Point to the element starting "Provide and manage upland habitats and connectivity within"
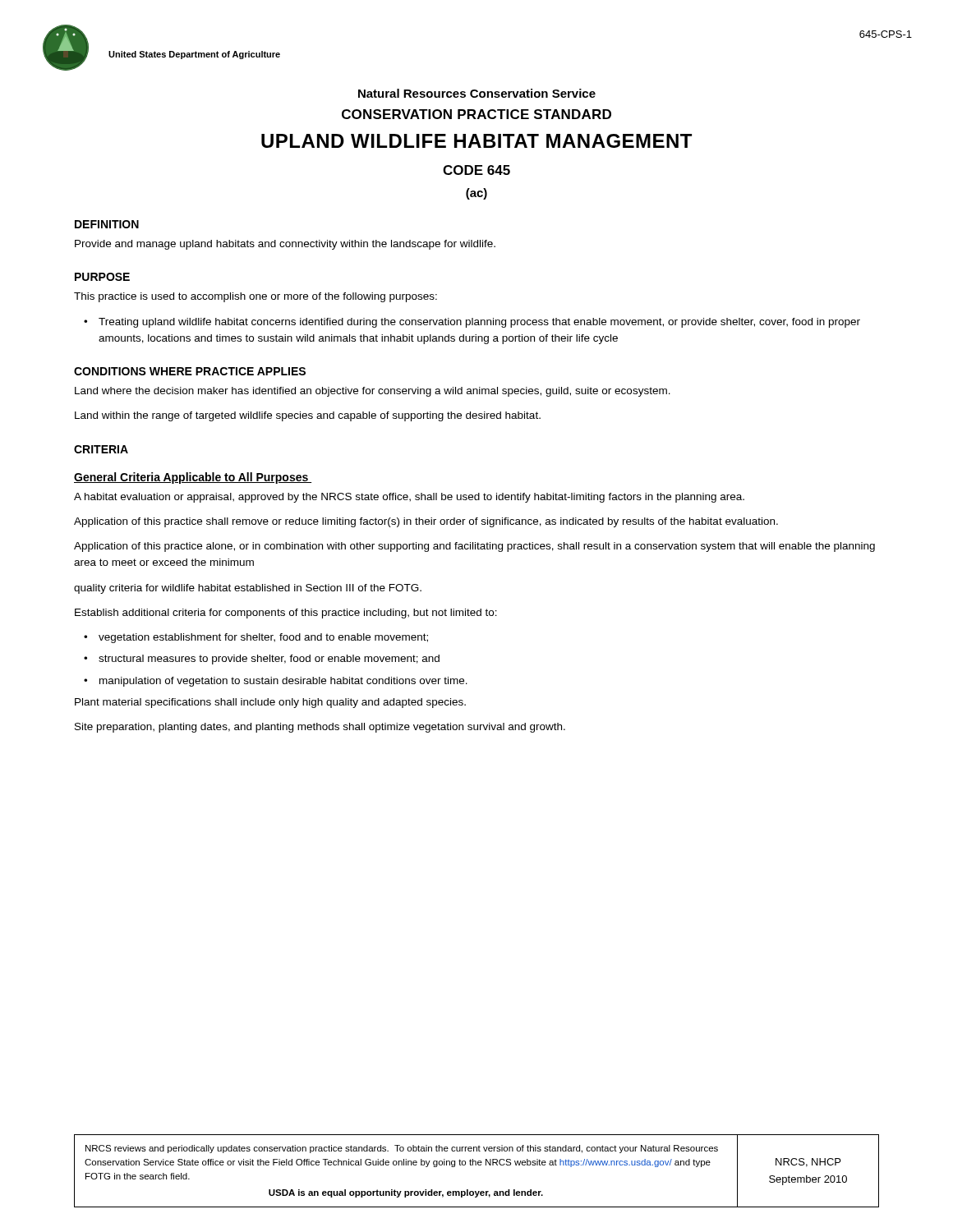 click(x=285, y=244)
